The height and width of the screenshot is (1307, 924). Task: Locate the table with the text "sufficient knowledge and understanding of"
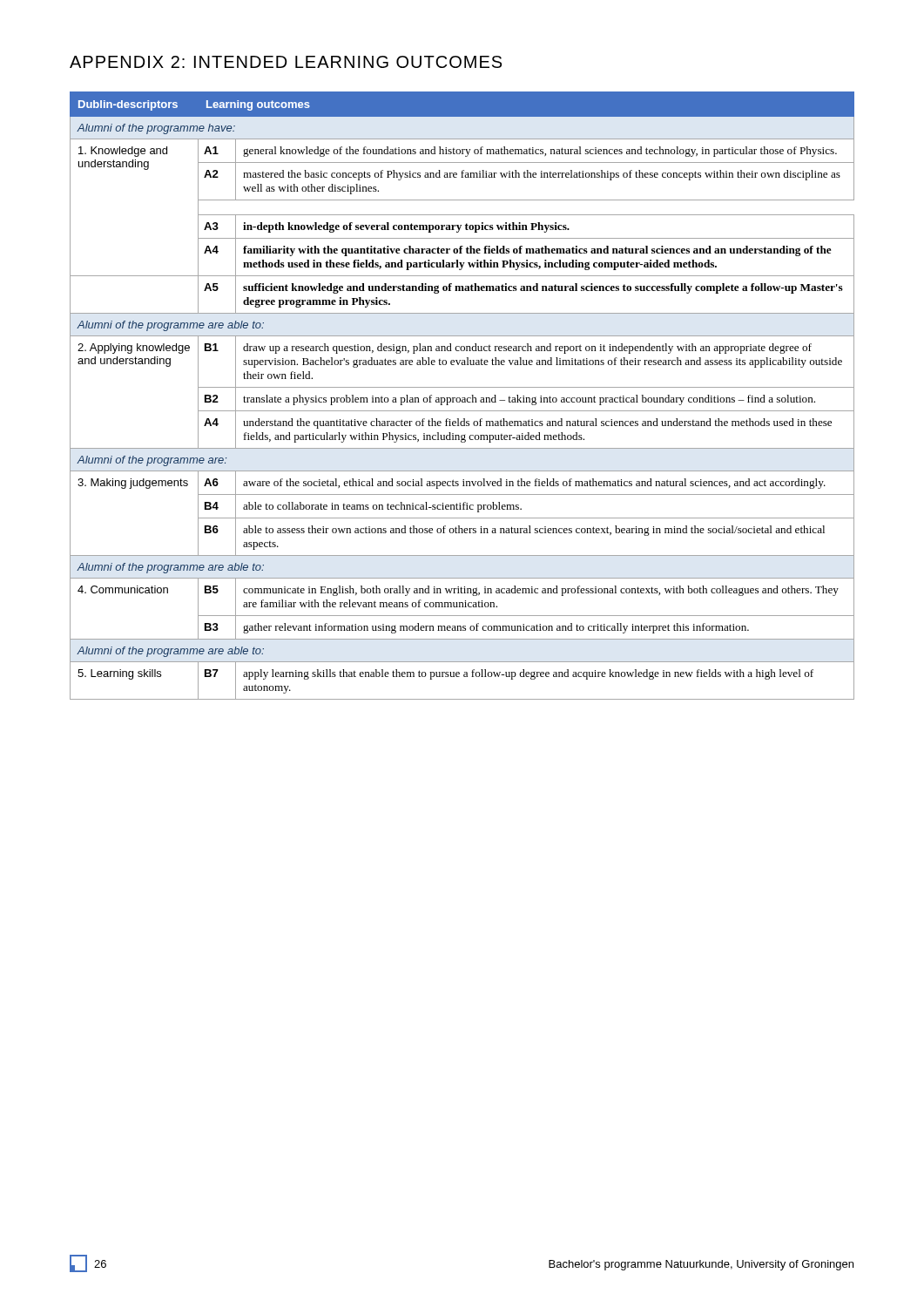pos(462,396)
